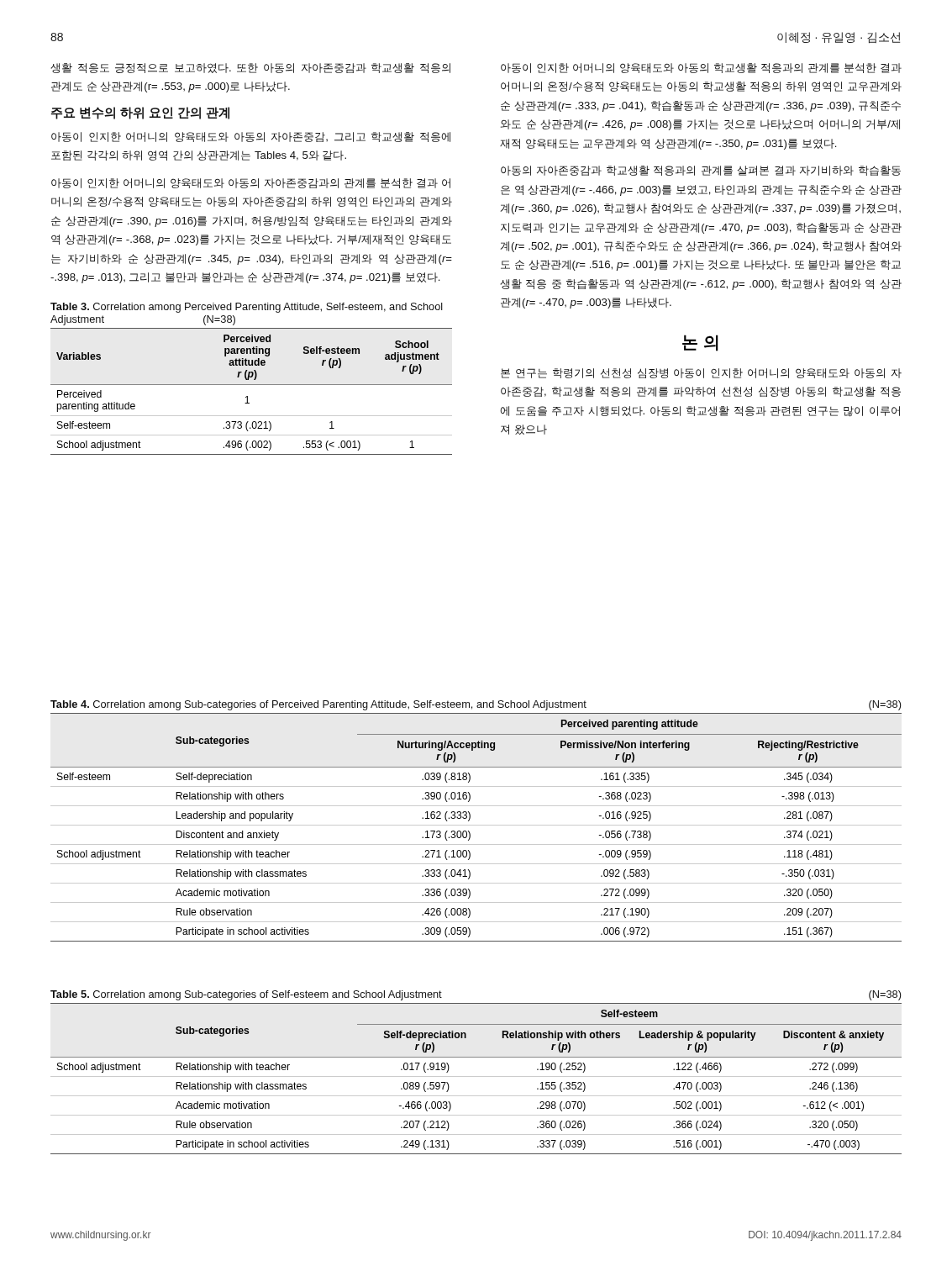952x1261 pixels.
Task: Find the section header that says "논 의"
Action: (701, 342)
